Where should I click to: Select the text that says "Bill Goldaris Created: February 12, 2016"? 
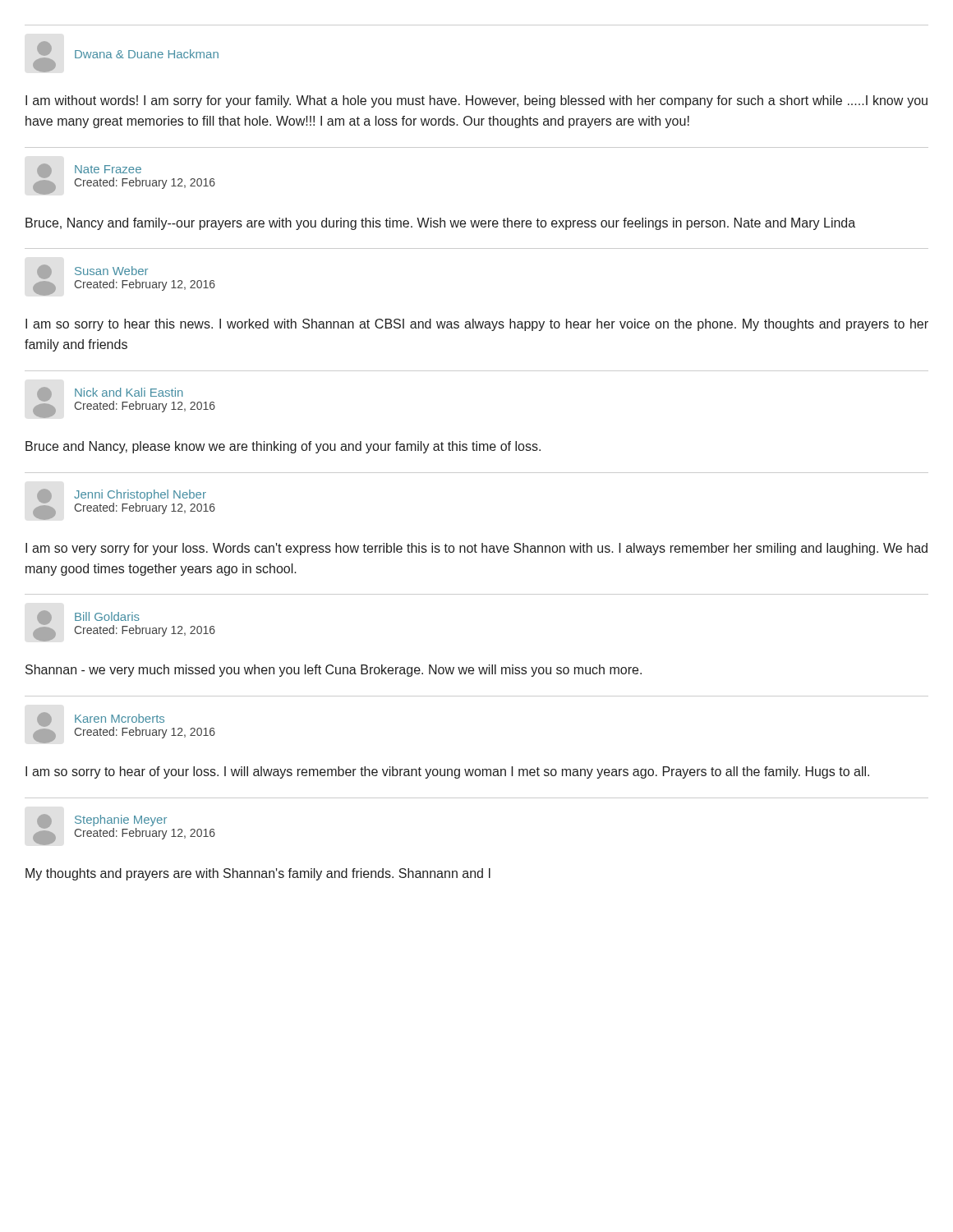click(x=124, y=626)
